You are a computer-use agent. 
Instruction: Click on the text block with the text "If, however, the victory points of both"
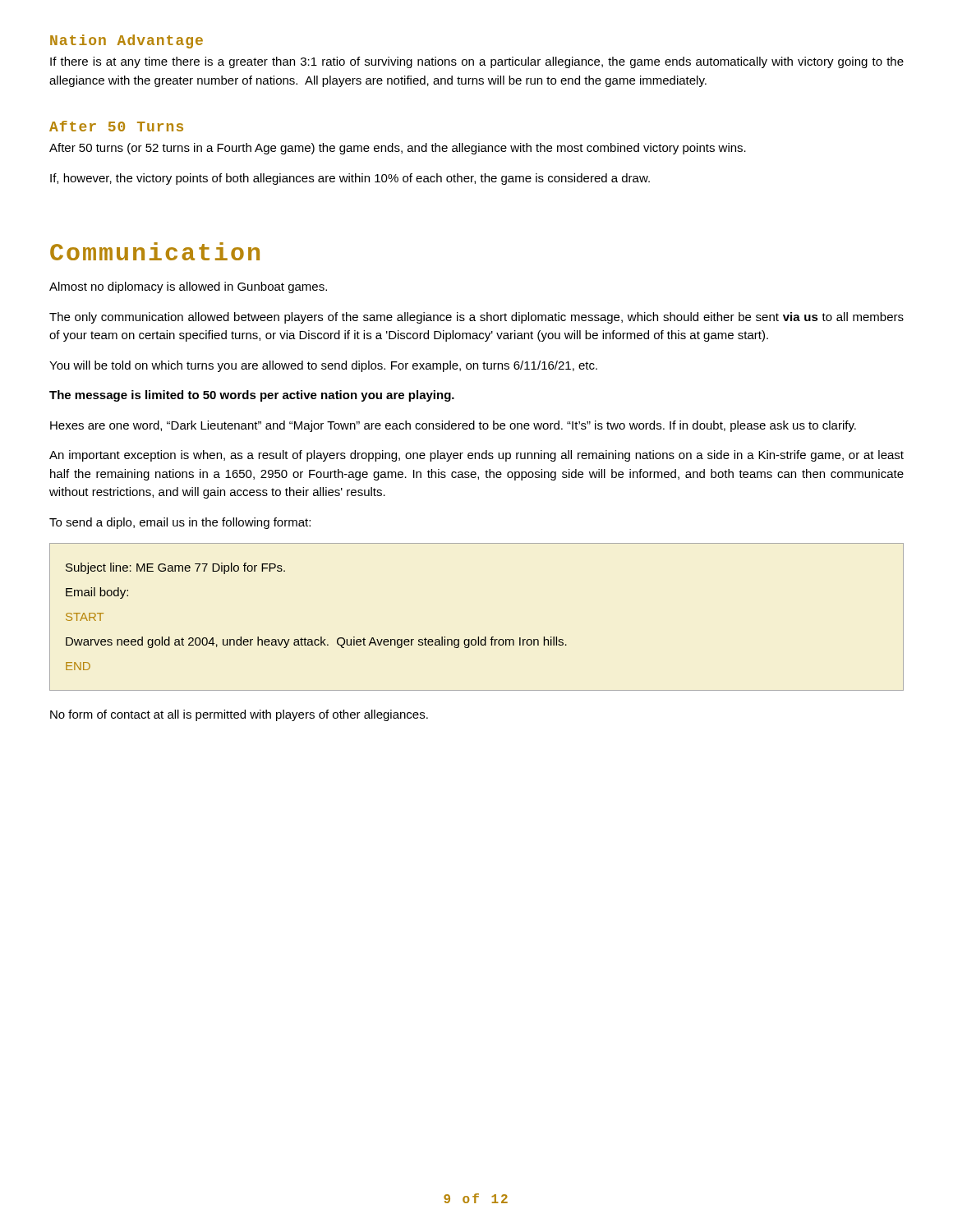click(350, 177)
